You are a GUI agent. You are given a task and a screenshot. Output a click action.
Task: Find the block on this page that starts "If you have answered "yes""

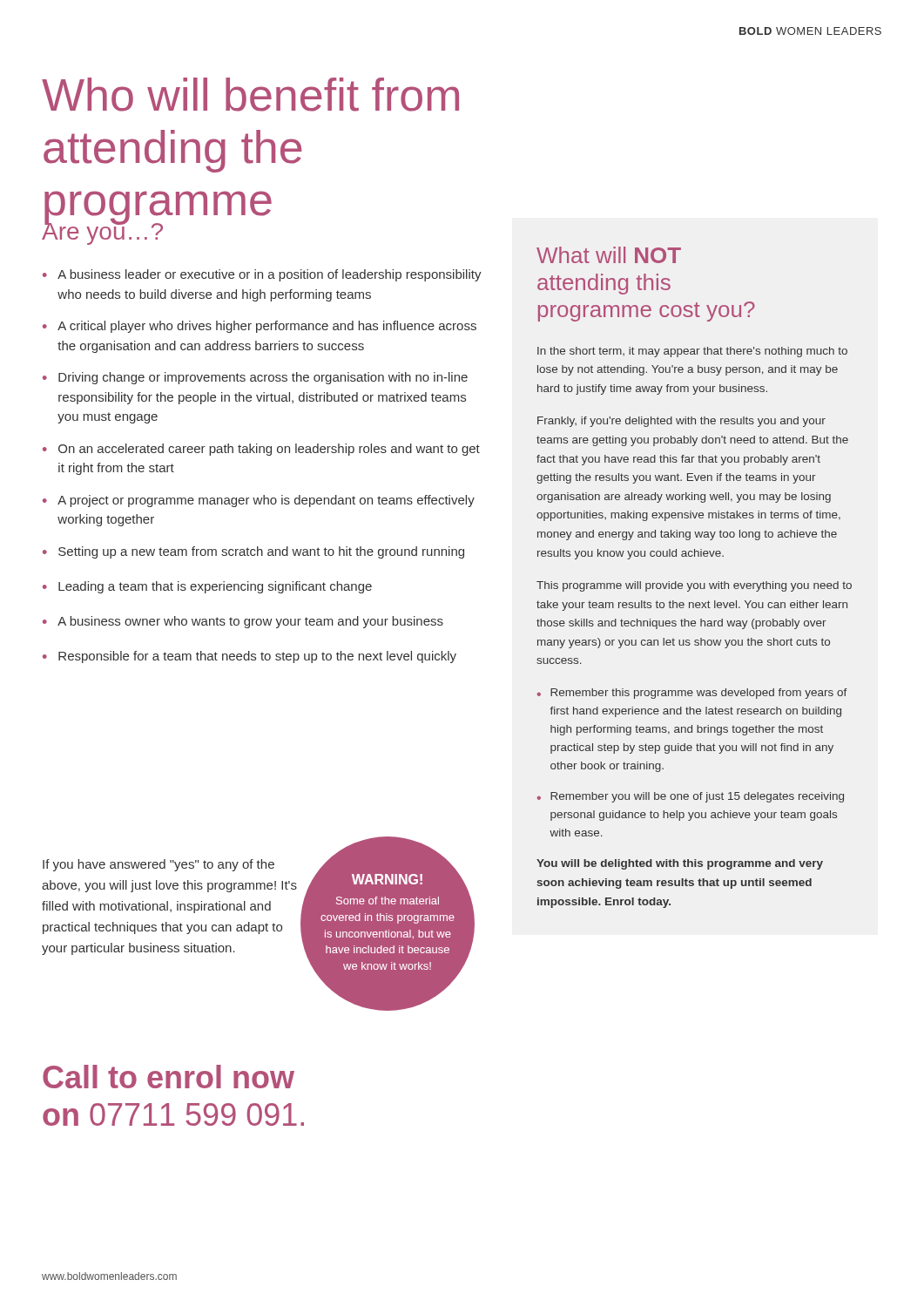coord(169,906)
